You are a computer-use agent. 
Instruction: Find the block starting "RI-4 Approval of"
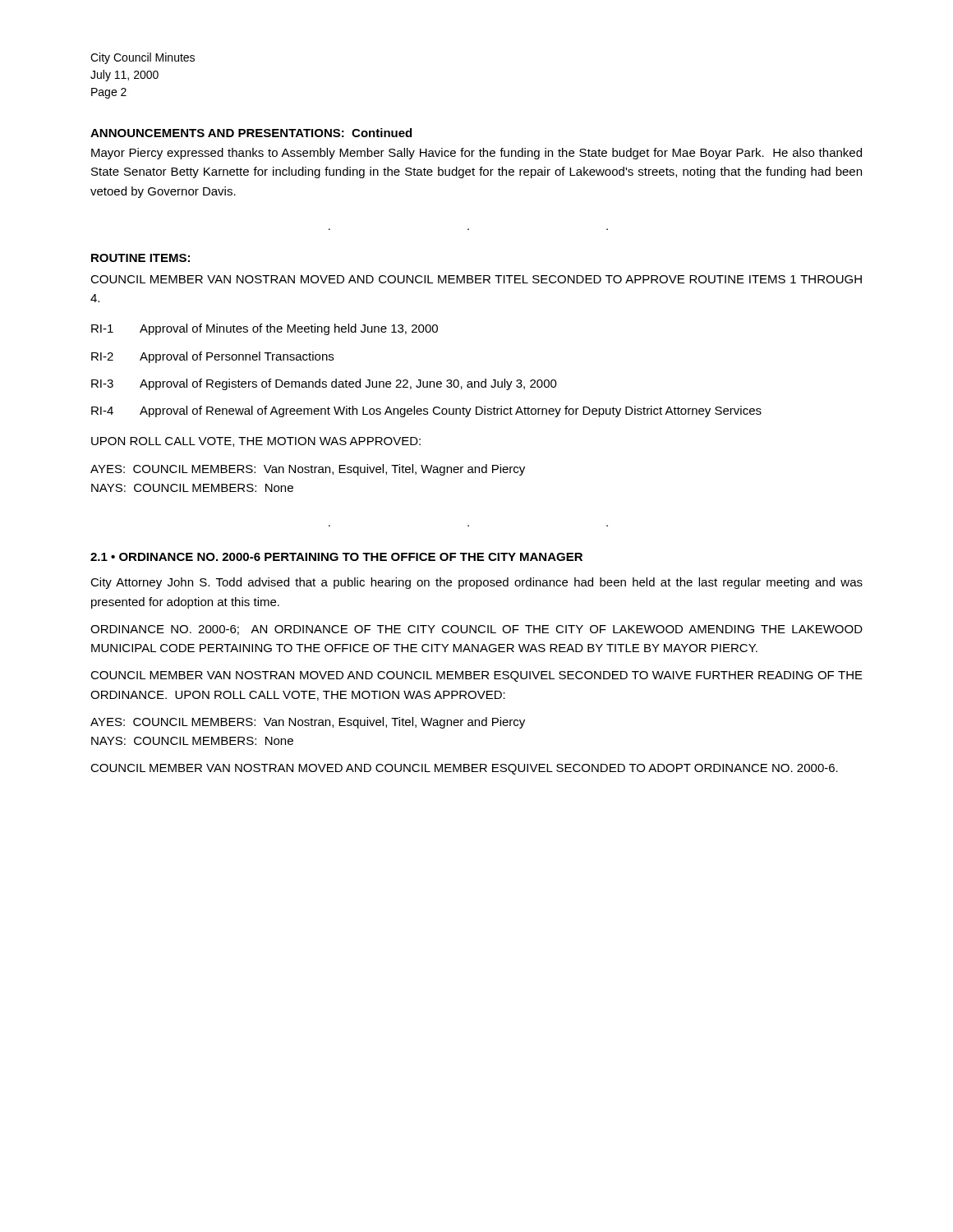(x=476, y=410)
